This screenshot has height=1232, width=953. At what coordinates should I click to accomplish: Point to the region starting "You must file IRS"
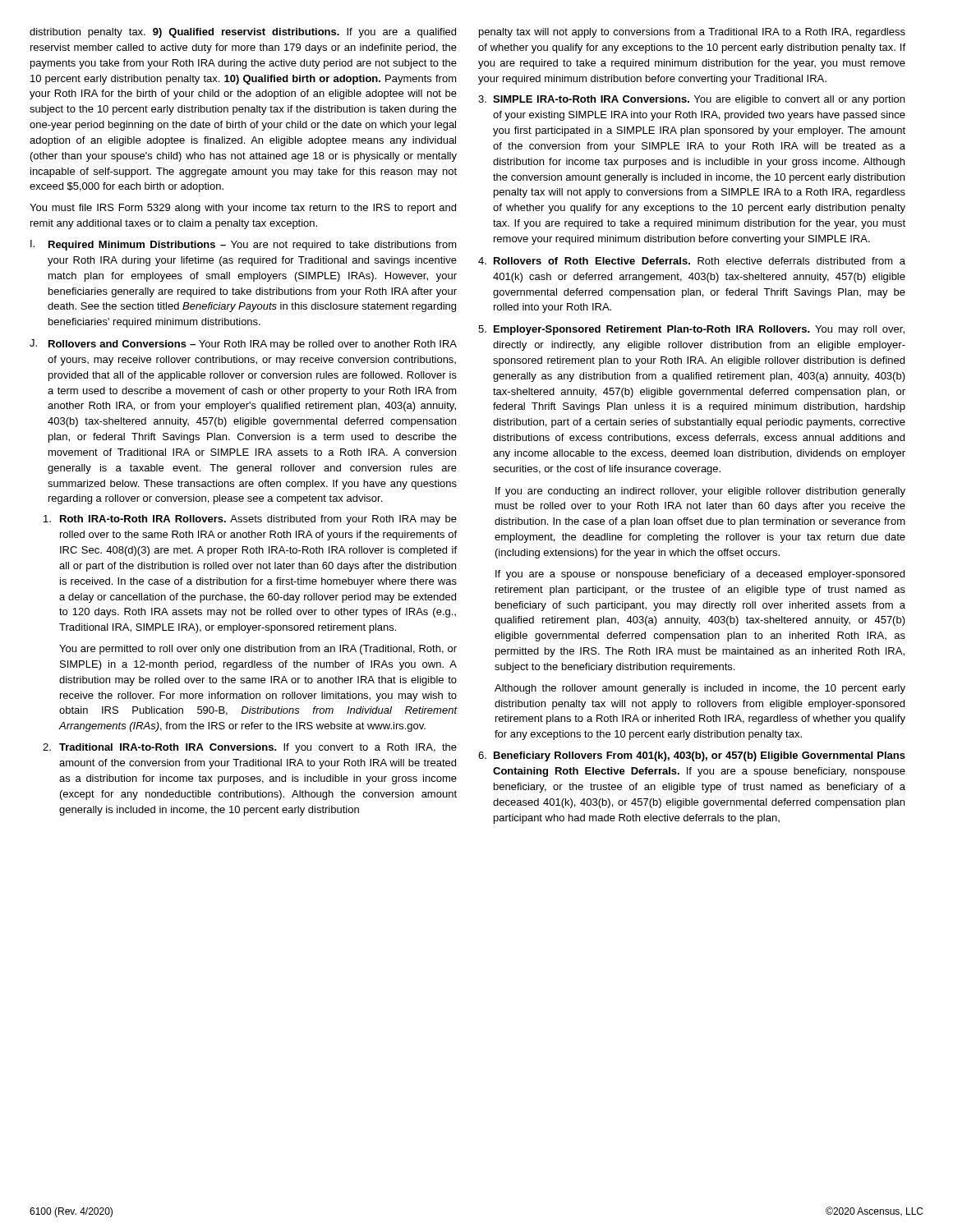coord(243,216)
